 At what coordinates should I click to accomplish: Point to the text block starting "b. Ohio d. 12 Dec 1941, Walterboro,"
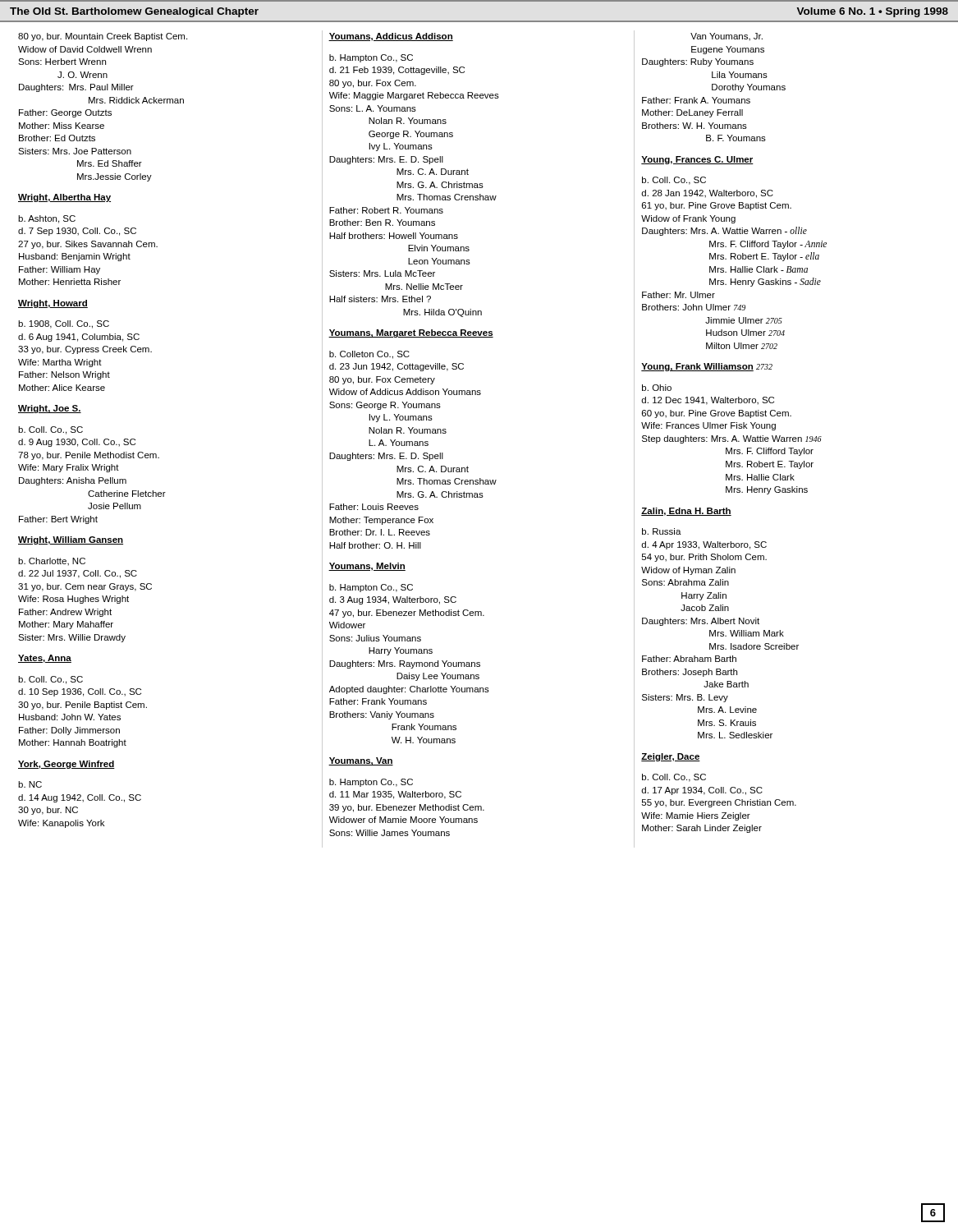791,439
